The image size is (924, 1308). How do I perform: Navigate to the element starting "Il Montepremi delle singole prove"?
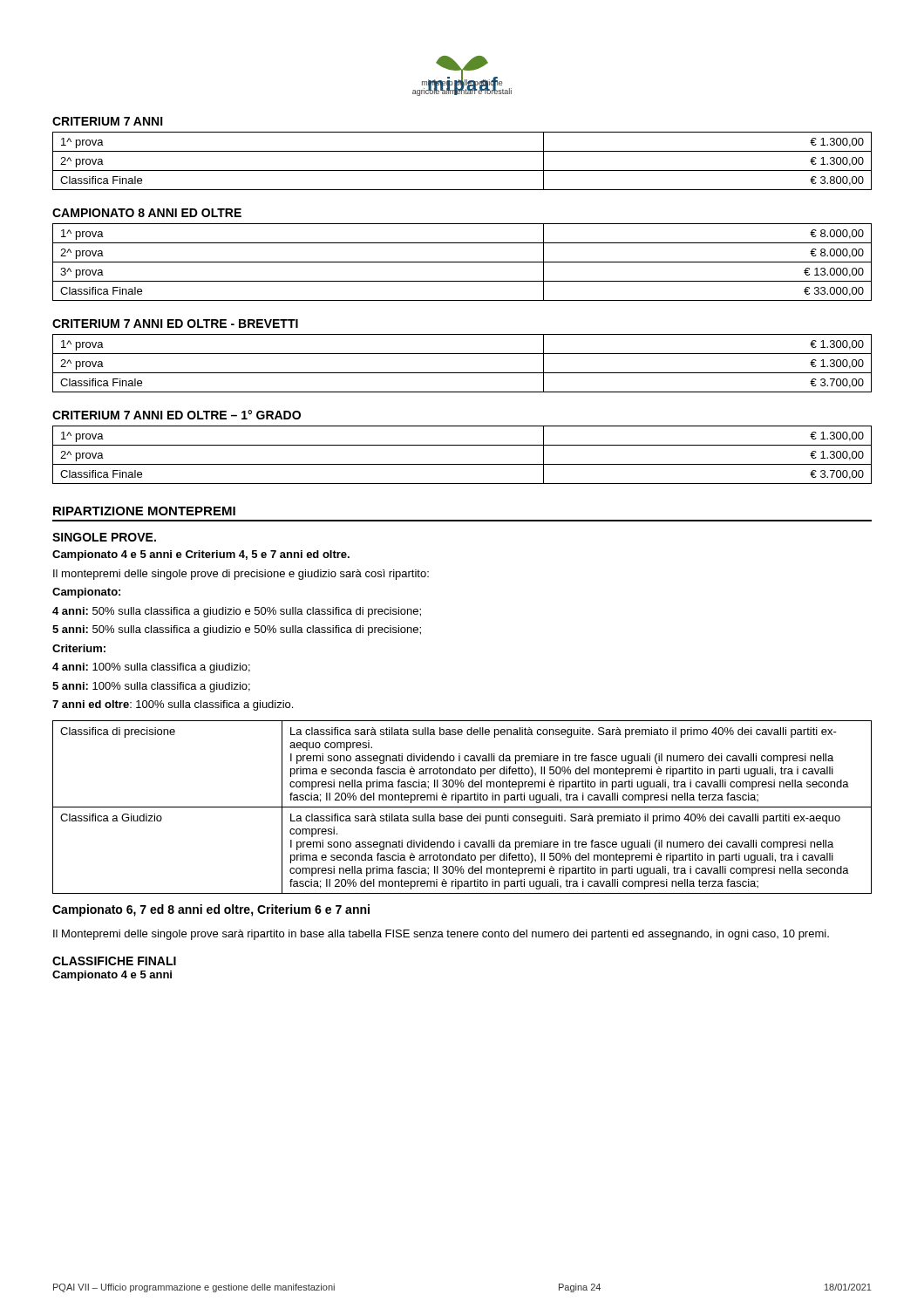coord(441,933)
